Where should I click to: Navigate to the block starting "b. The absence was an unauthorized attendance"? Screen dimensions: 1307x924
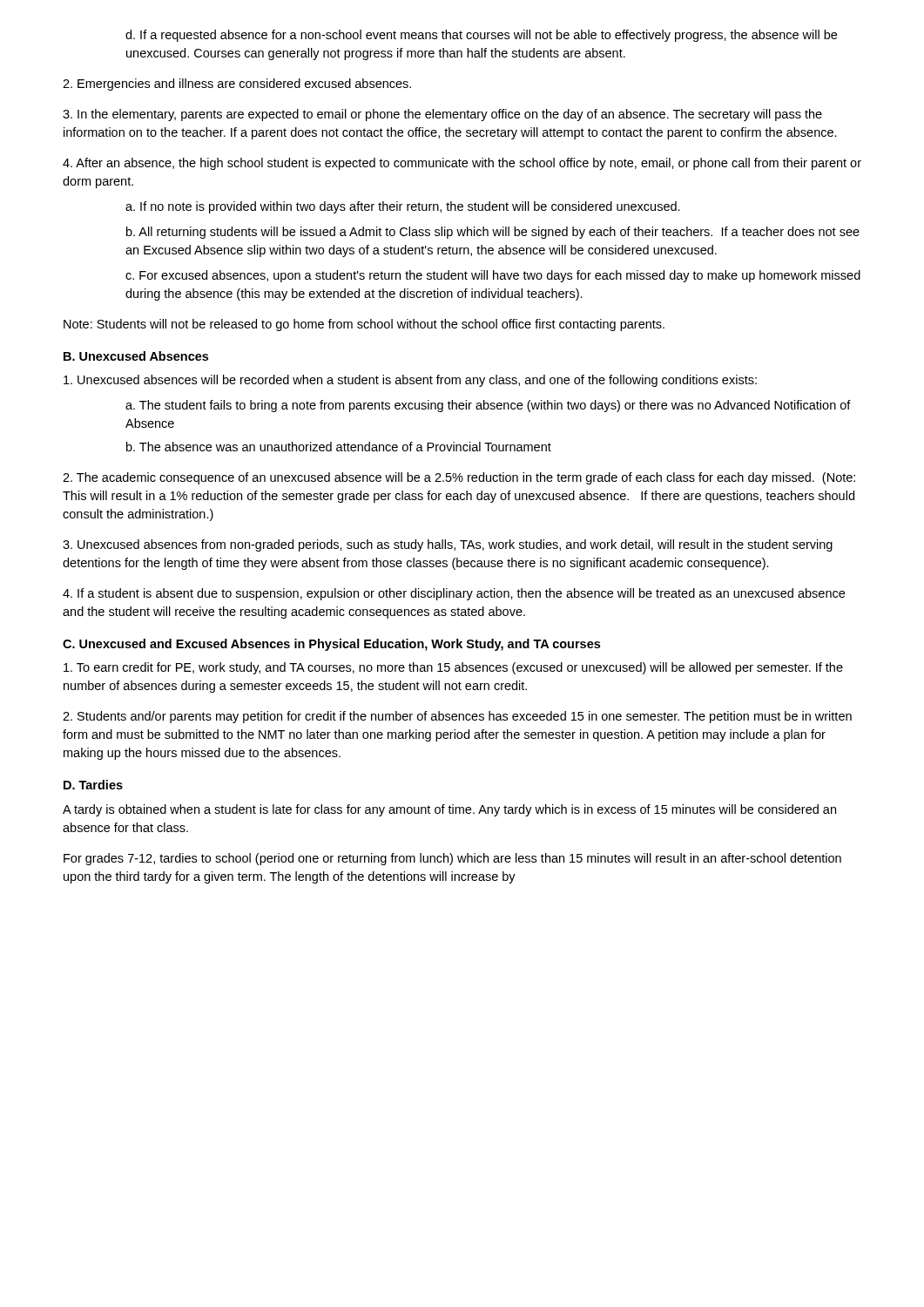[x=338, y=447]
